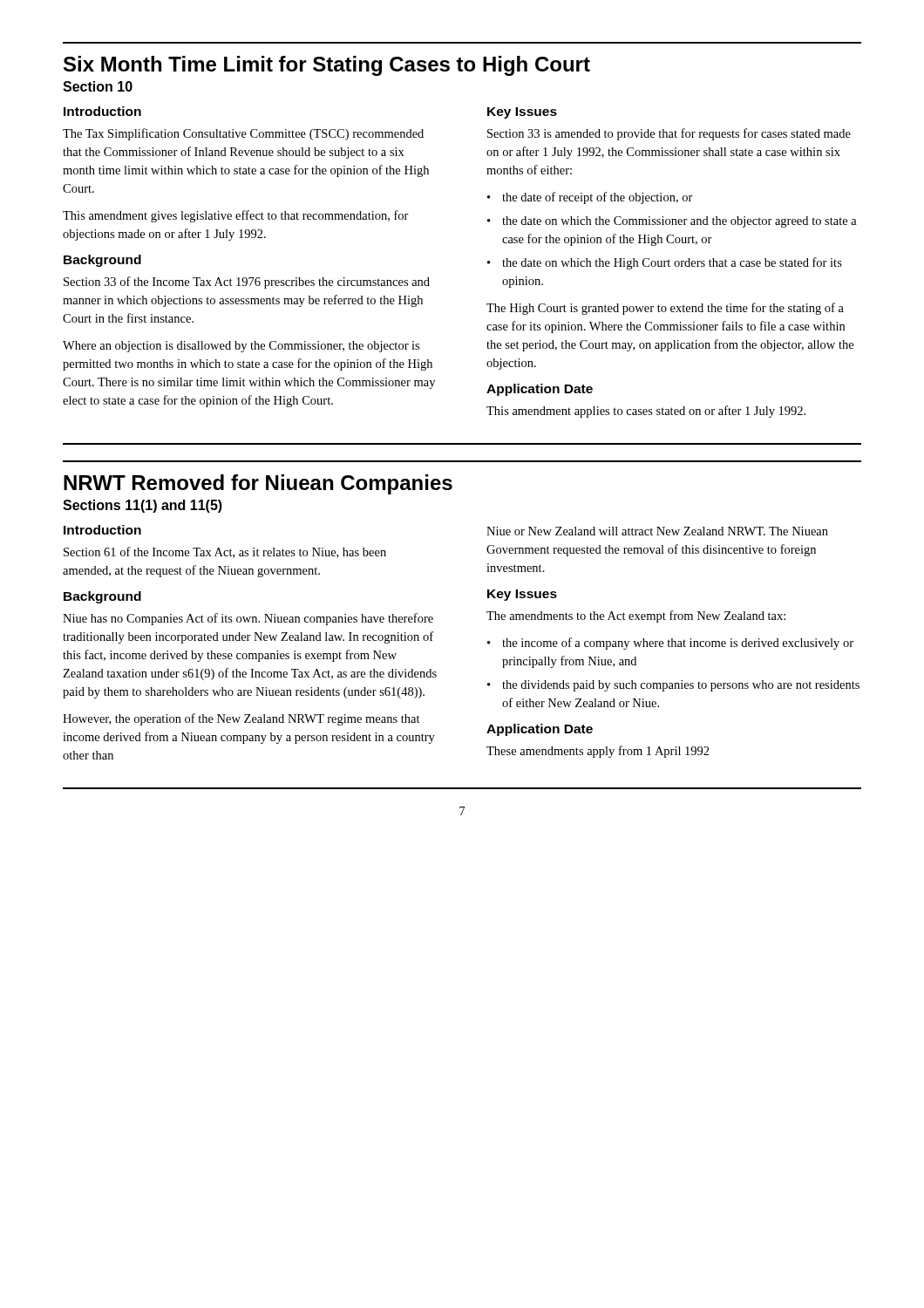The height and width of the screenshot is (1308, 924).
Task: Find the text starting "Section 61 of the Income"
Action: (250, 561)
